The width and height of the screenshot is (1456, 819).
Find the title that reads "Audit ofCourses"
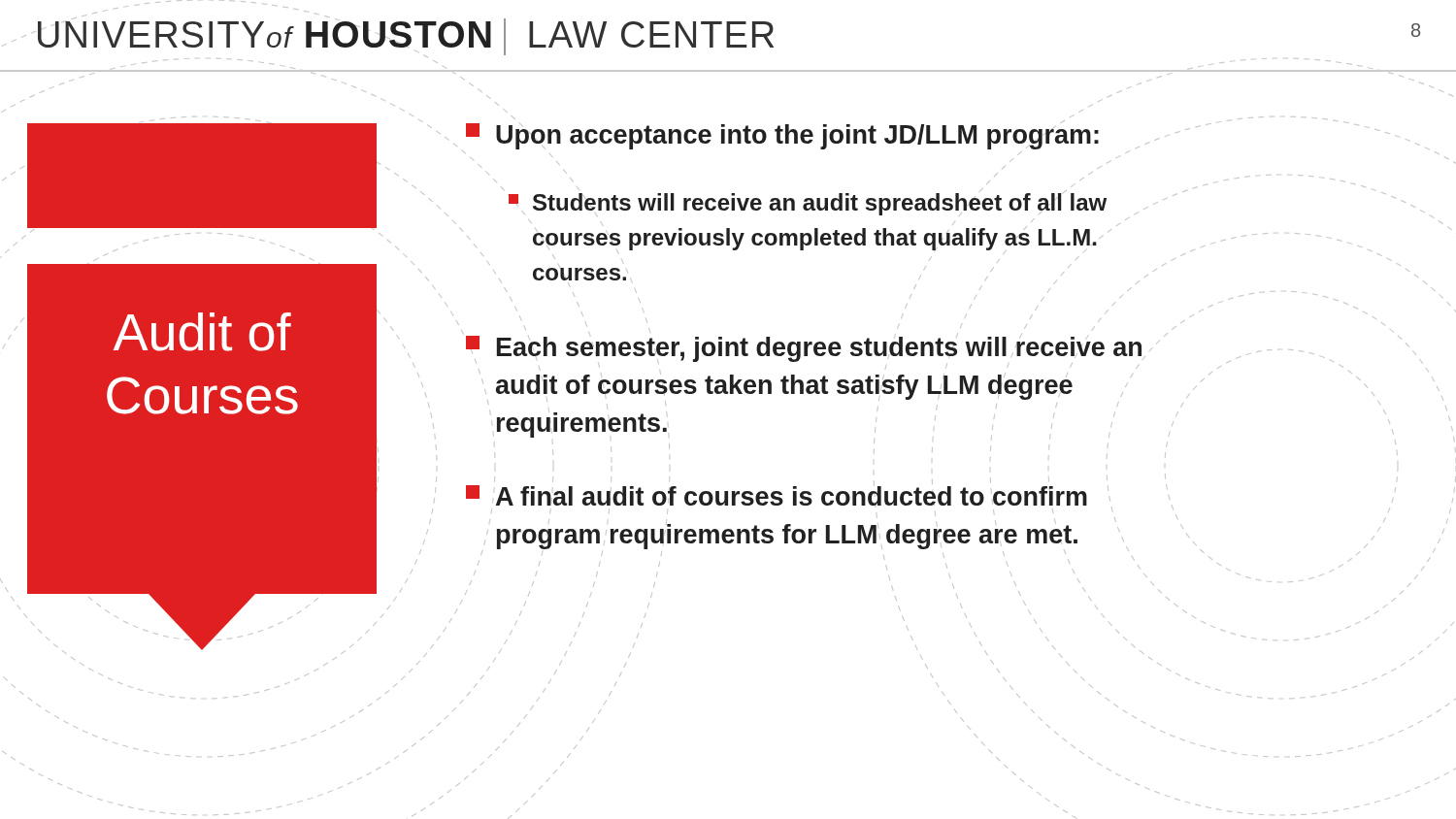click(202, 363)
